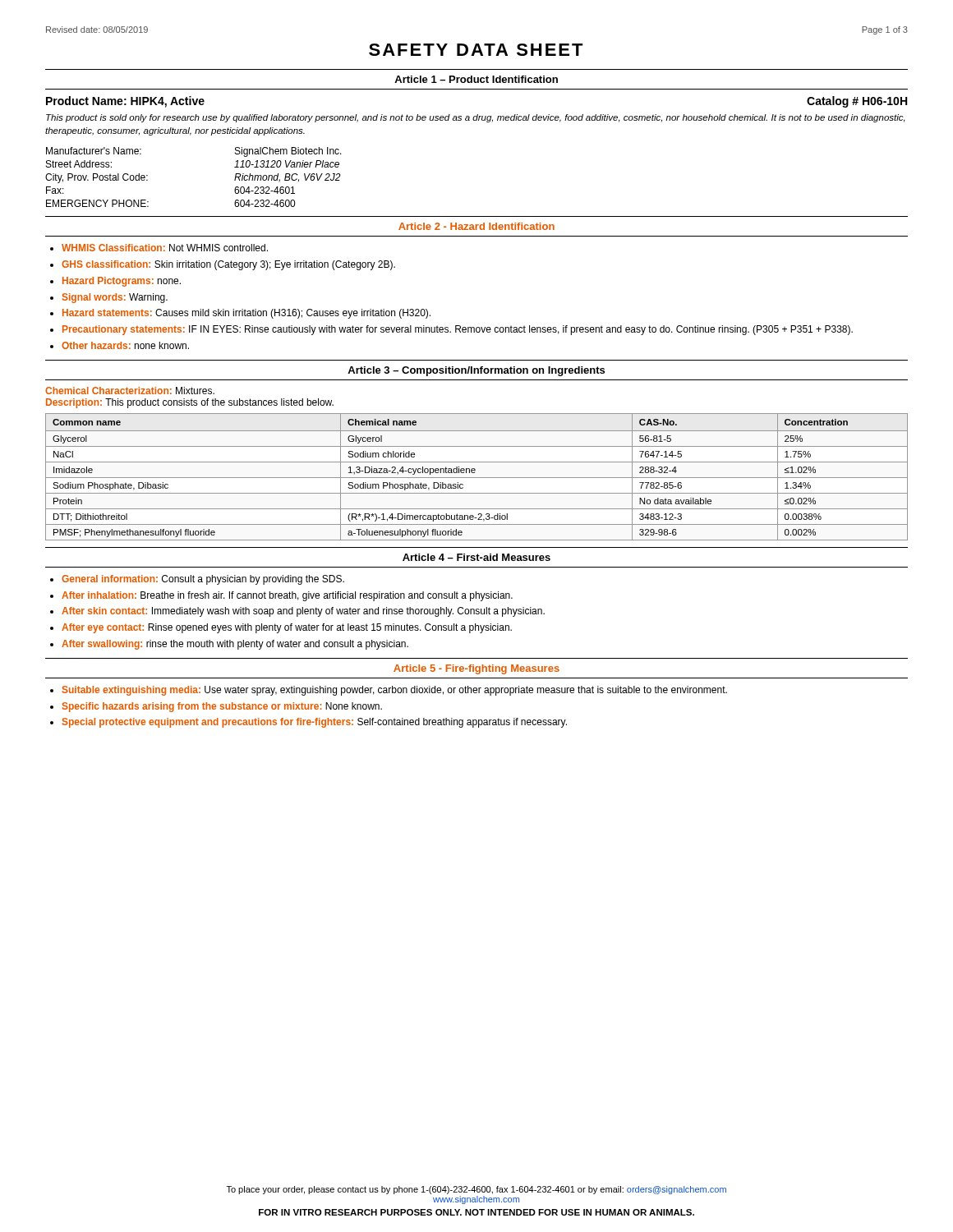
Task: Find the list item containing "Specific hazards arising from the substance"
Action: tap(222, 706)
